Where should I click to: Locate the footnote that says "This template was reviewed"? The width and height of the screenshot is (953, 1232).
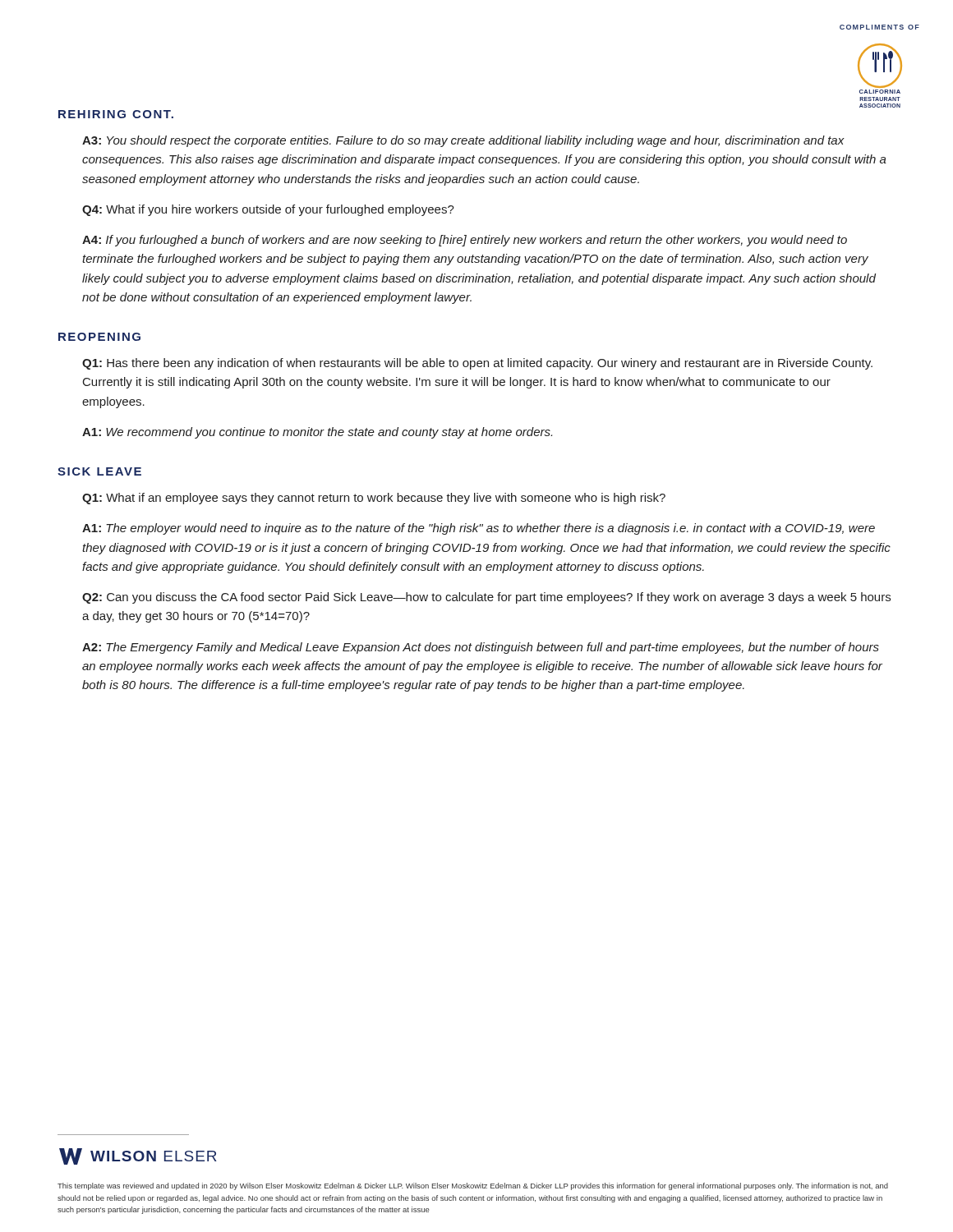click(x=473, y=1198)
